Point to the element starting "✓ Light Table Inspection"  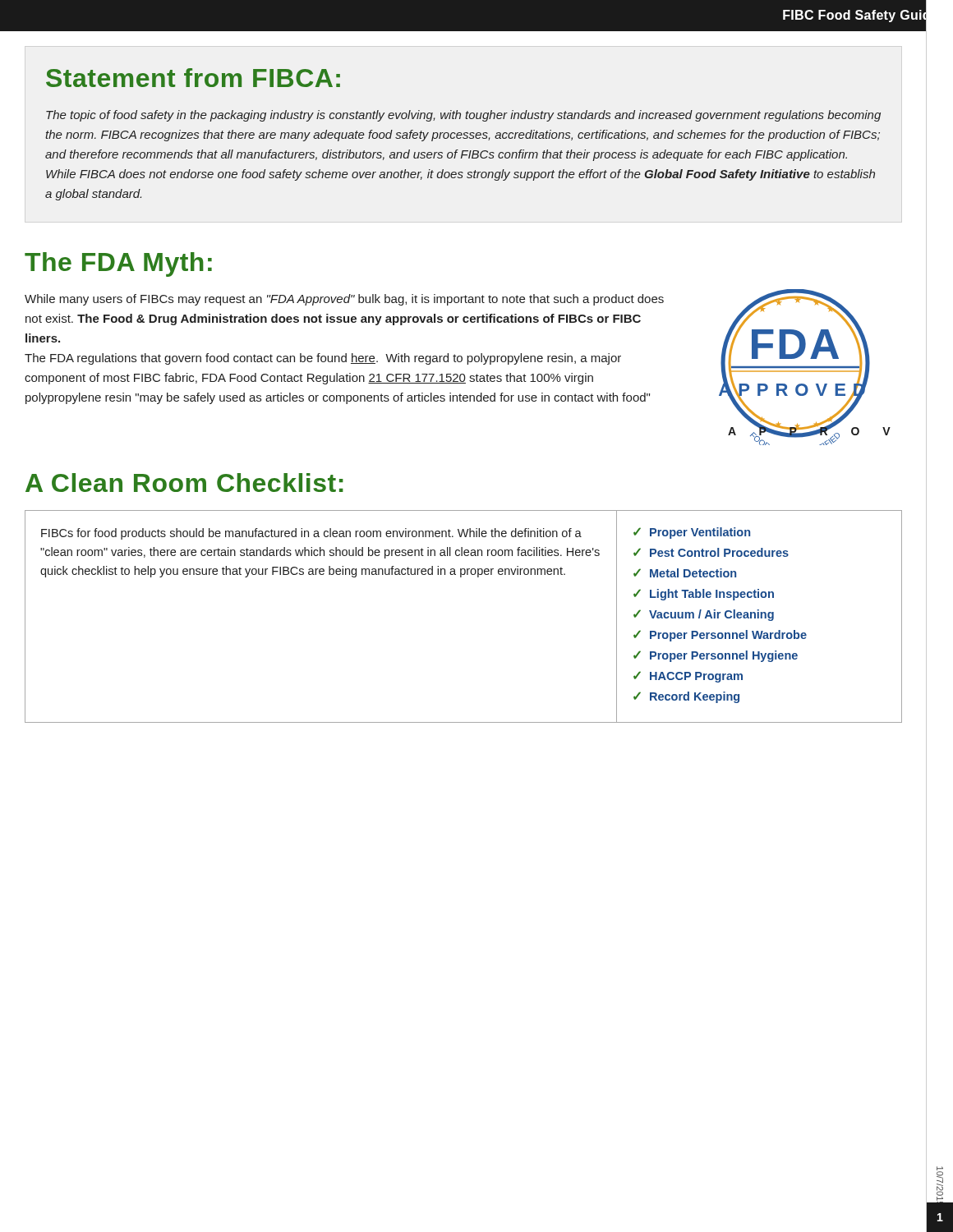coord(703,593)
